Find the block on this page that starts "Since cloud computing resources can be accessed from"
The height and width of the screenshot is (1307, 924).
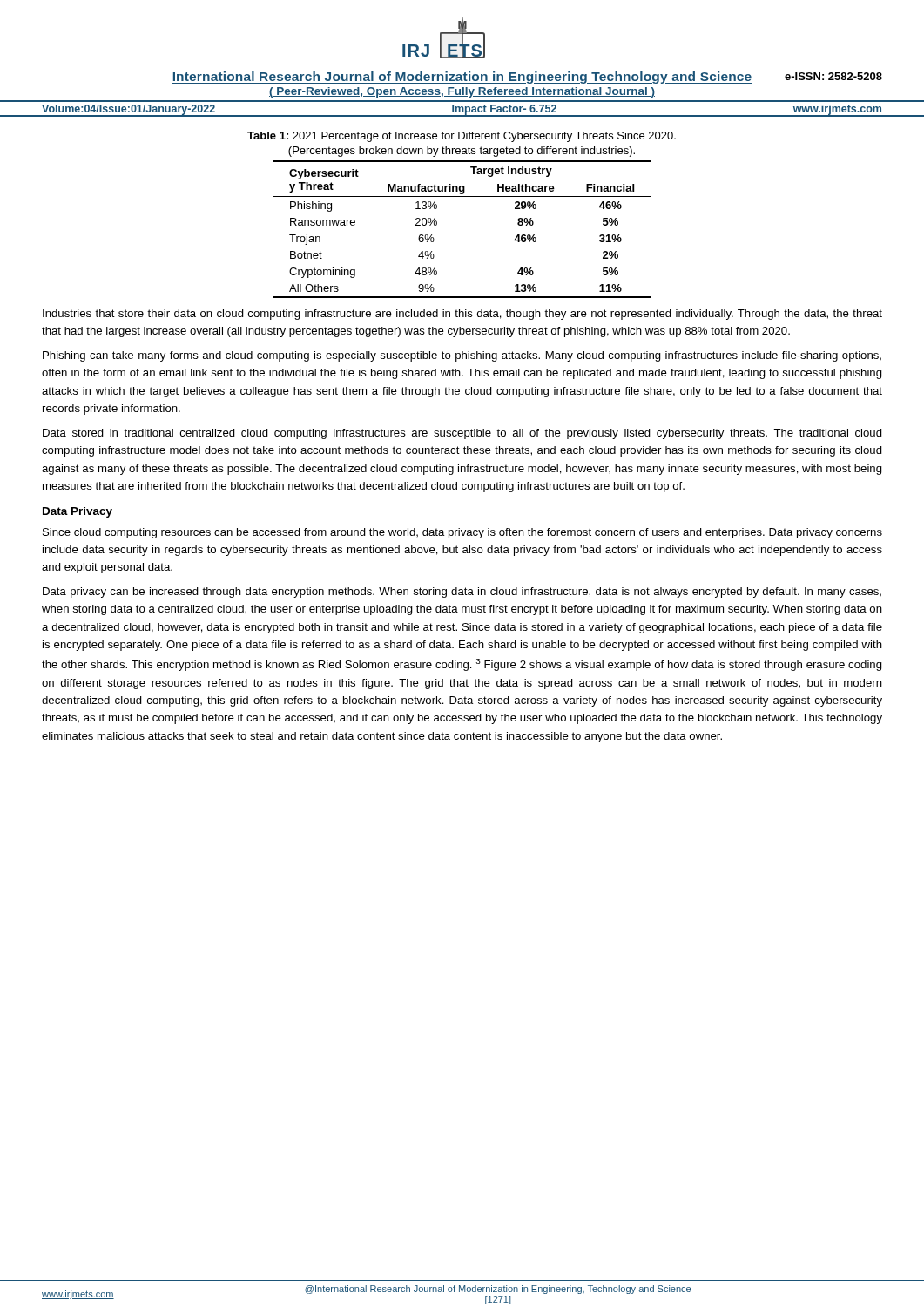coord(462,549)
